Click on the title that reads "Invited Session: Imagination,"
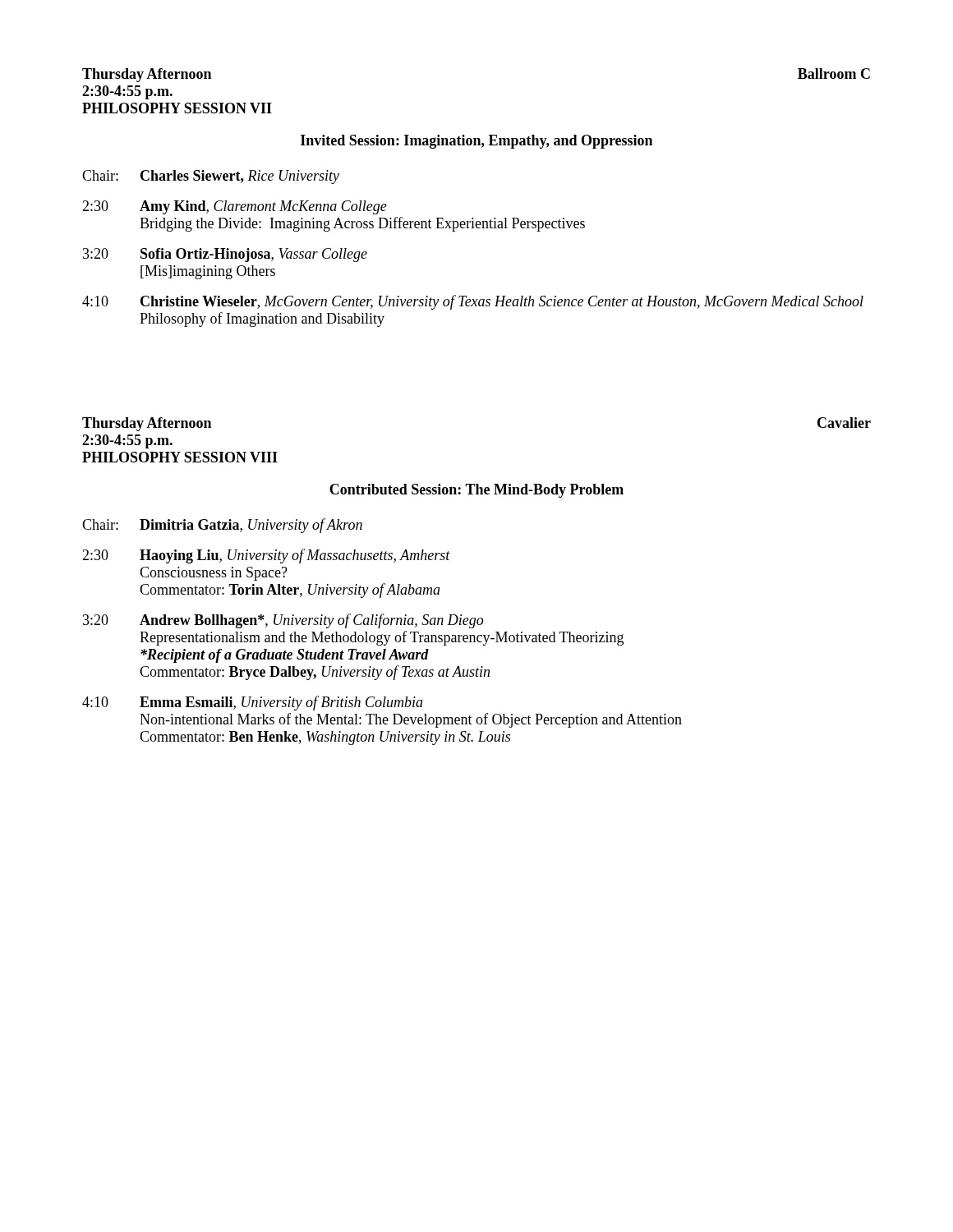Viewport: 953px width, 1232px height. coord(476,140)
